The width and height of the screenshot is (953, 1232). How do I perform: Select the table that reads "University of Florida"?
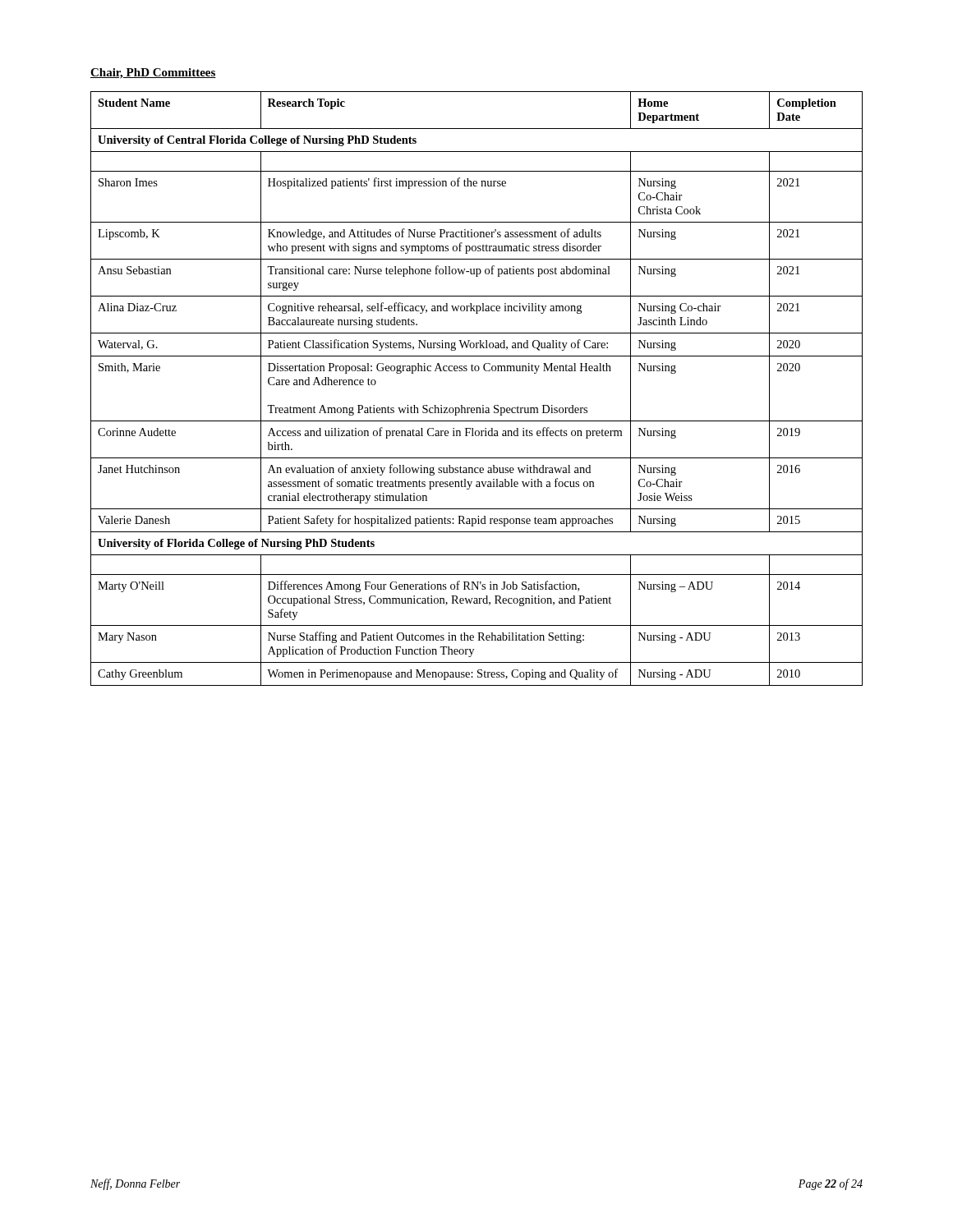[x=476, y=389]
